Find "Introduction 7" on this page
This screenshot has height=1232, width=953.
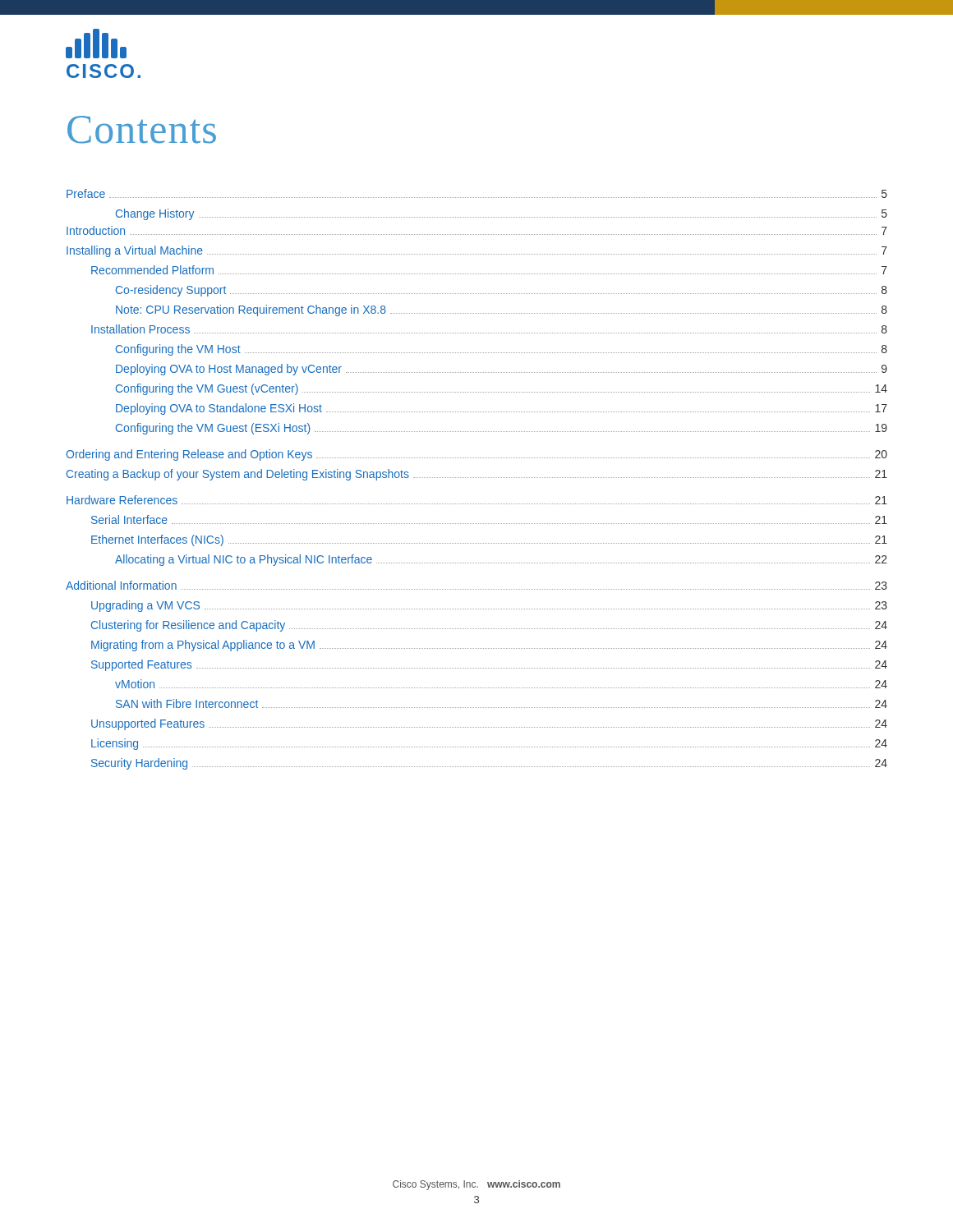point(476,231)
